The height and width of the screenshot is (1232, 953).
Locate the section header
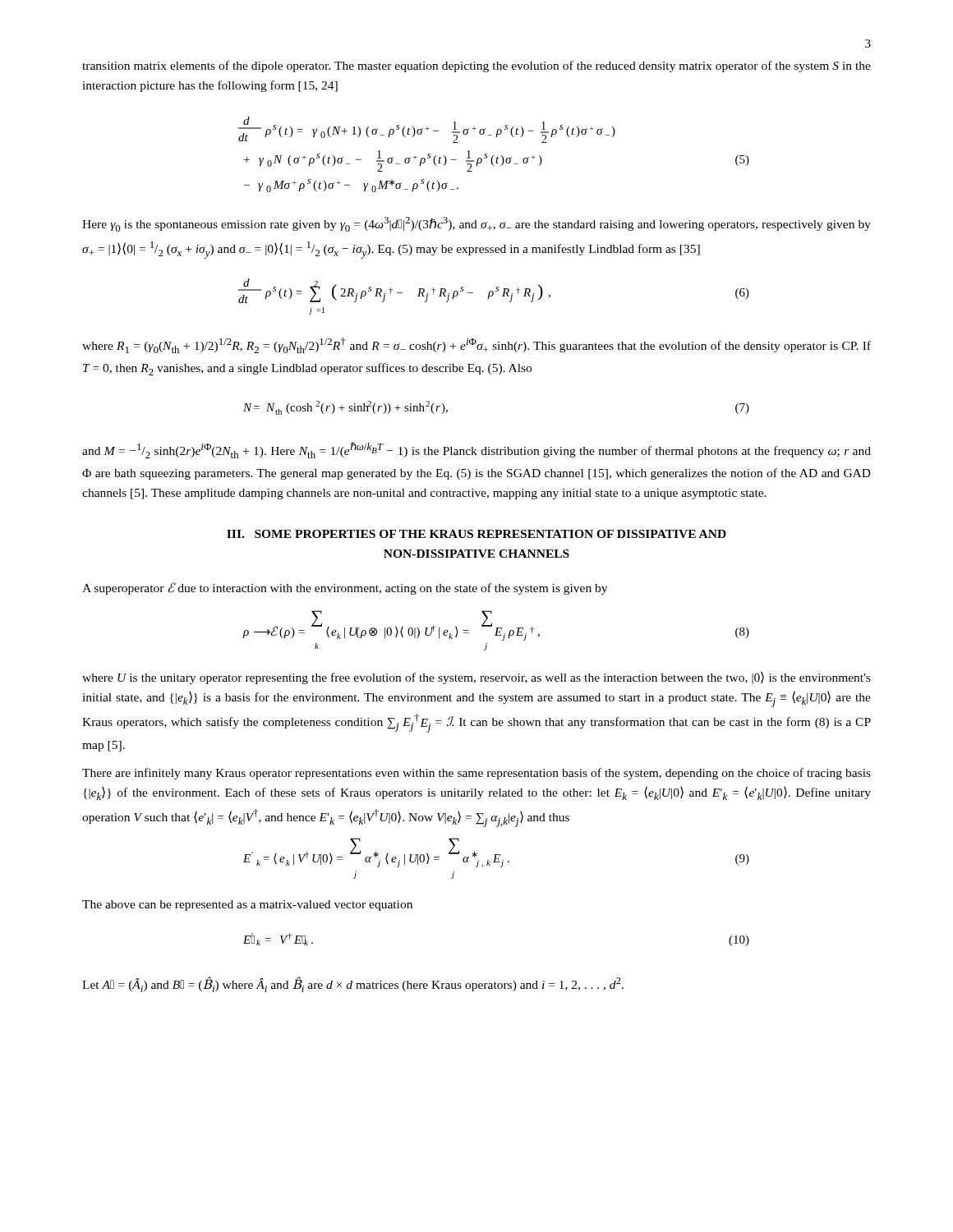(x=476, y=544)
